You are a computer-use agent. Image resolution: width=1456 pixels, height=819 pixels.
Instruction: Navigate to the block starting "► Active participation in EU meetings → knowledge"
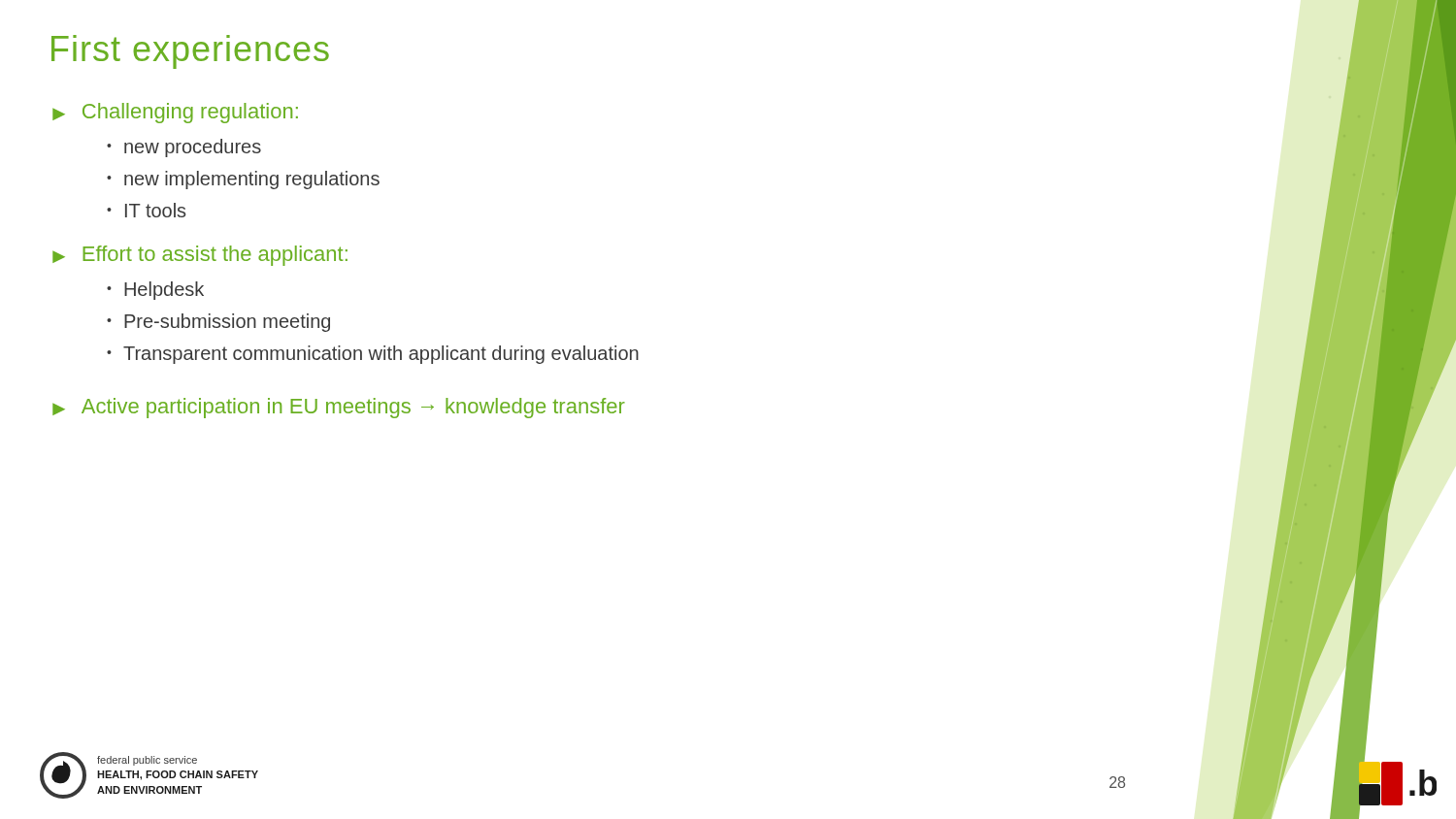(x=337, y=408)
